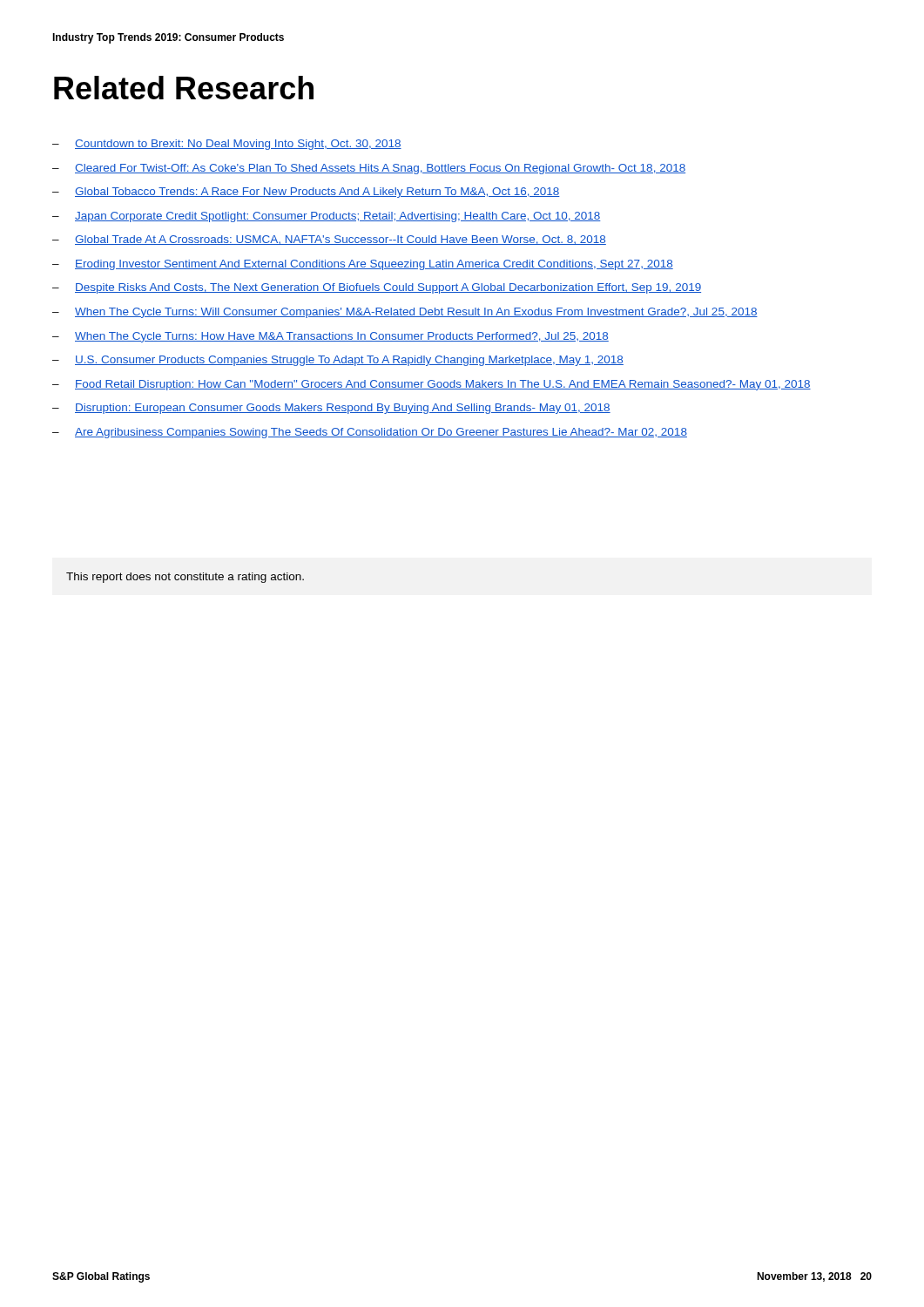Navigate to the passage starting "– Despite Risks And"
This screenshot has width=924, height=1307.
click(377, 288)
